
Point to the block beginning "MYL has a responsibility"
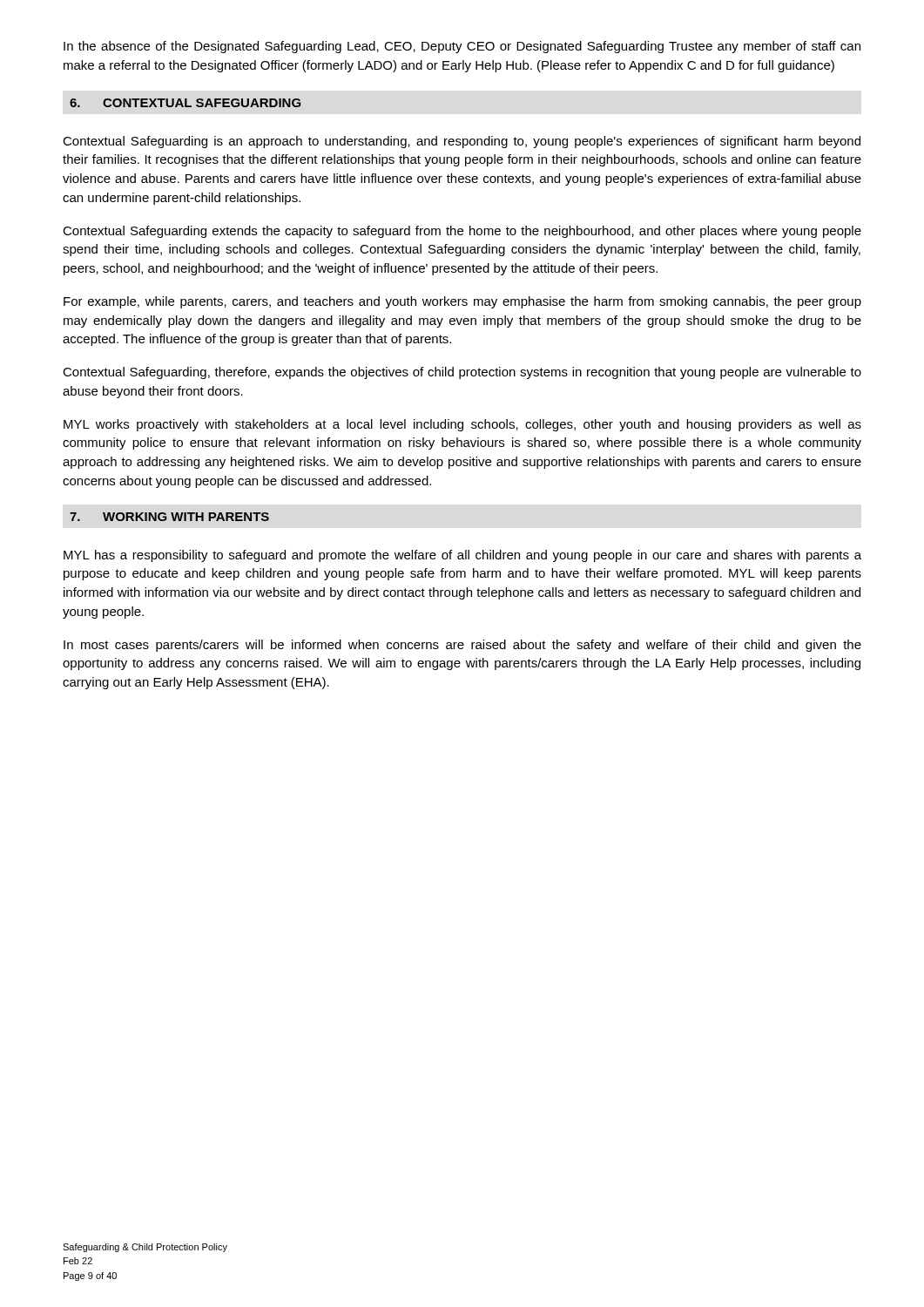[x=462, y=583]
